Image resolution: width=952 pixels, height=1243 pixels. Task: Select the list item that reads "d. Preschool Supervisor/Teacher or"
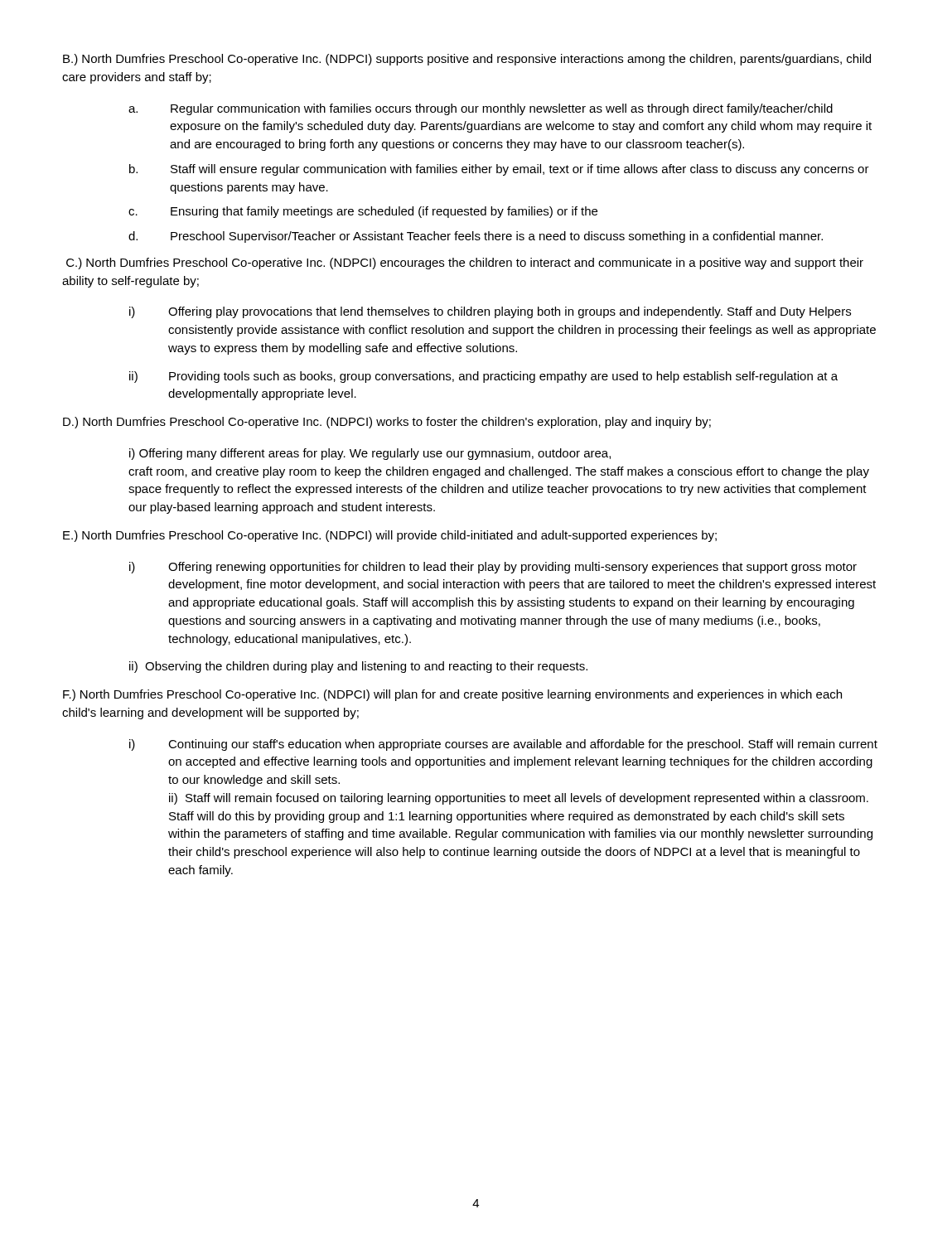503,236
